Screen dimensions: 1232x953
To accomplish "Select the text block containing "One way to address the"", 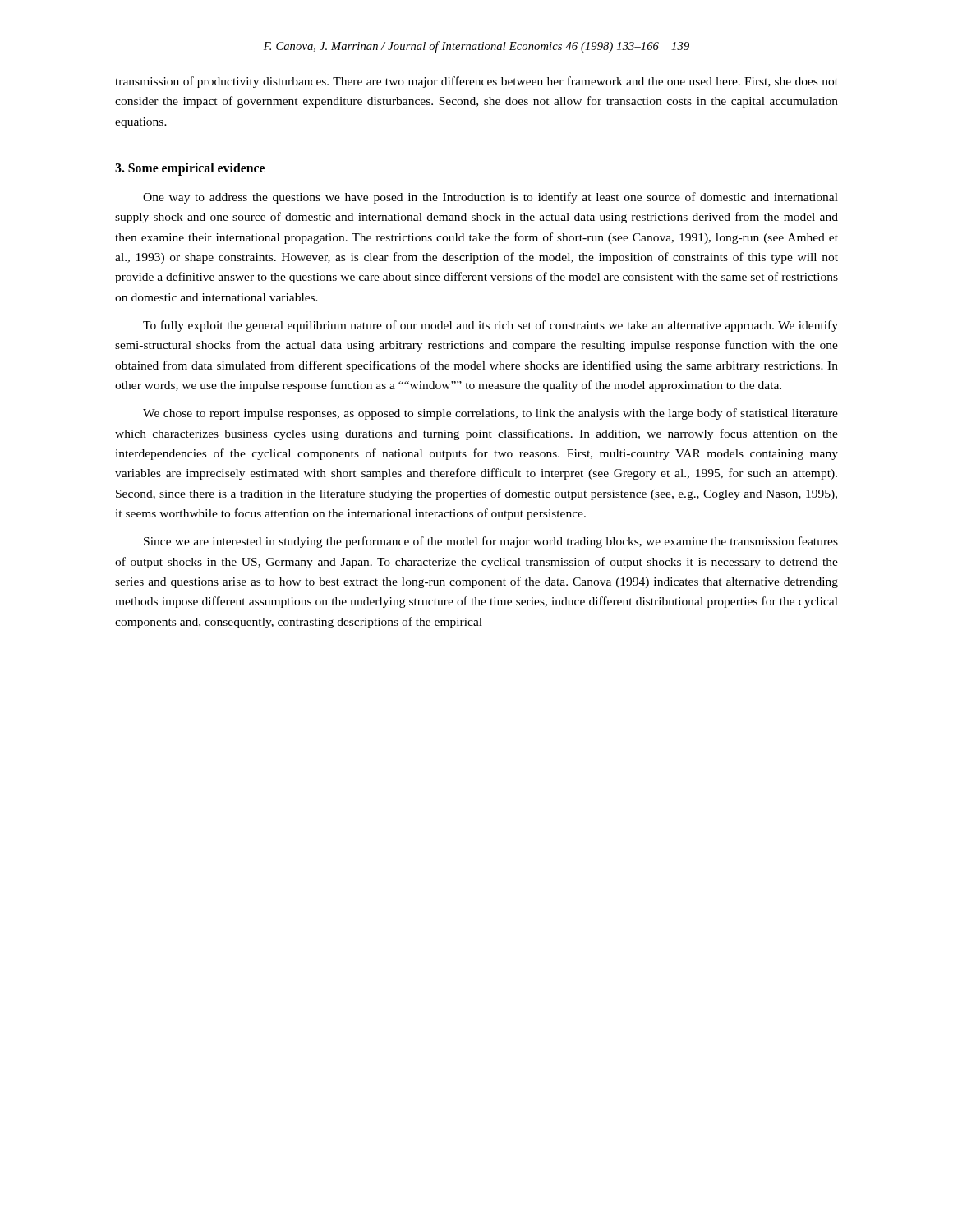I will pyautogui.click(x=476, y=247).
